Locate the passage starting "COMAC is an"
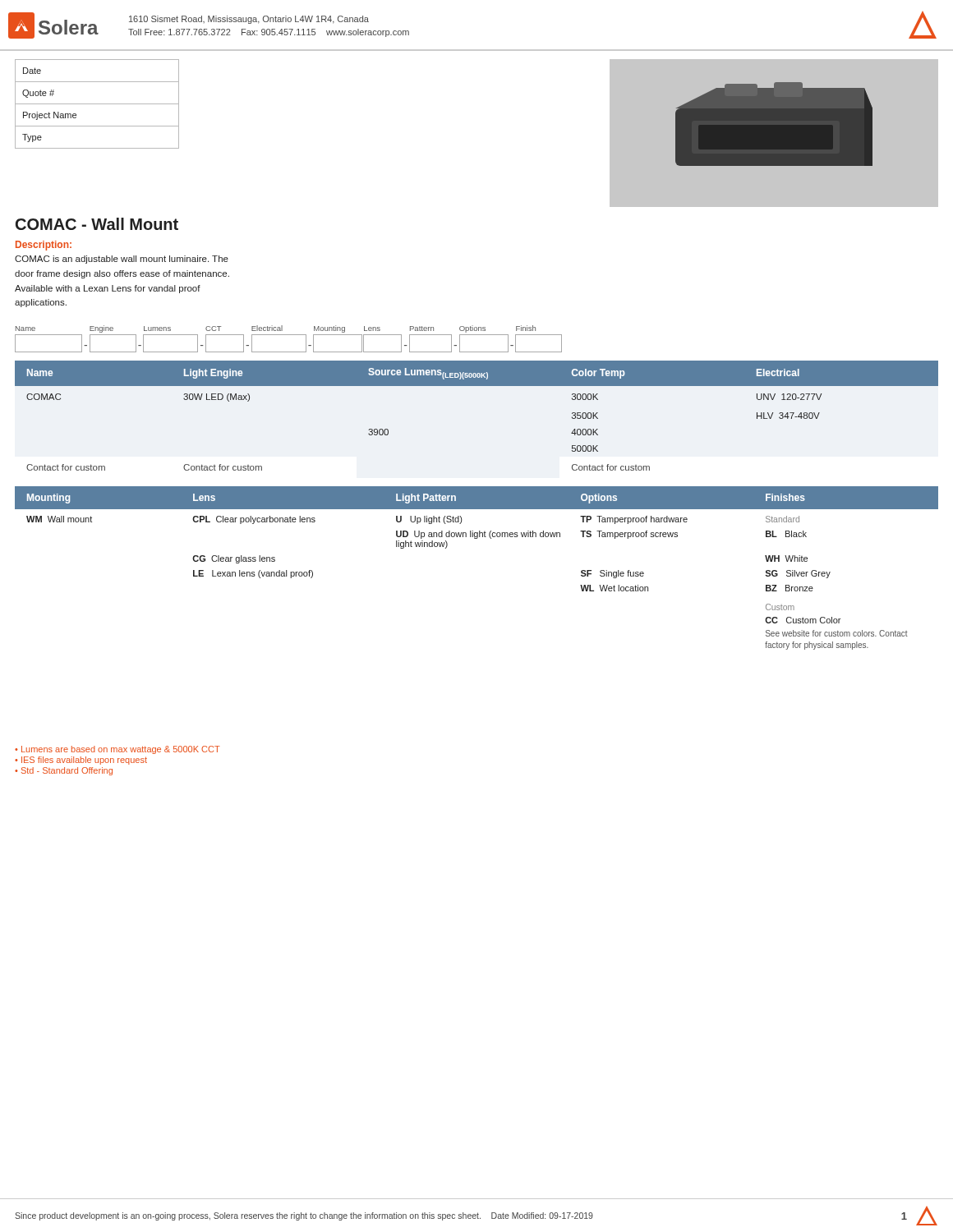The width and height of the screenshot is (953, 1232). pyautogui.click(x=122, y=281)
